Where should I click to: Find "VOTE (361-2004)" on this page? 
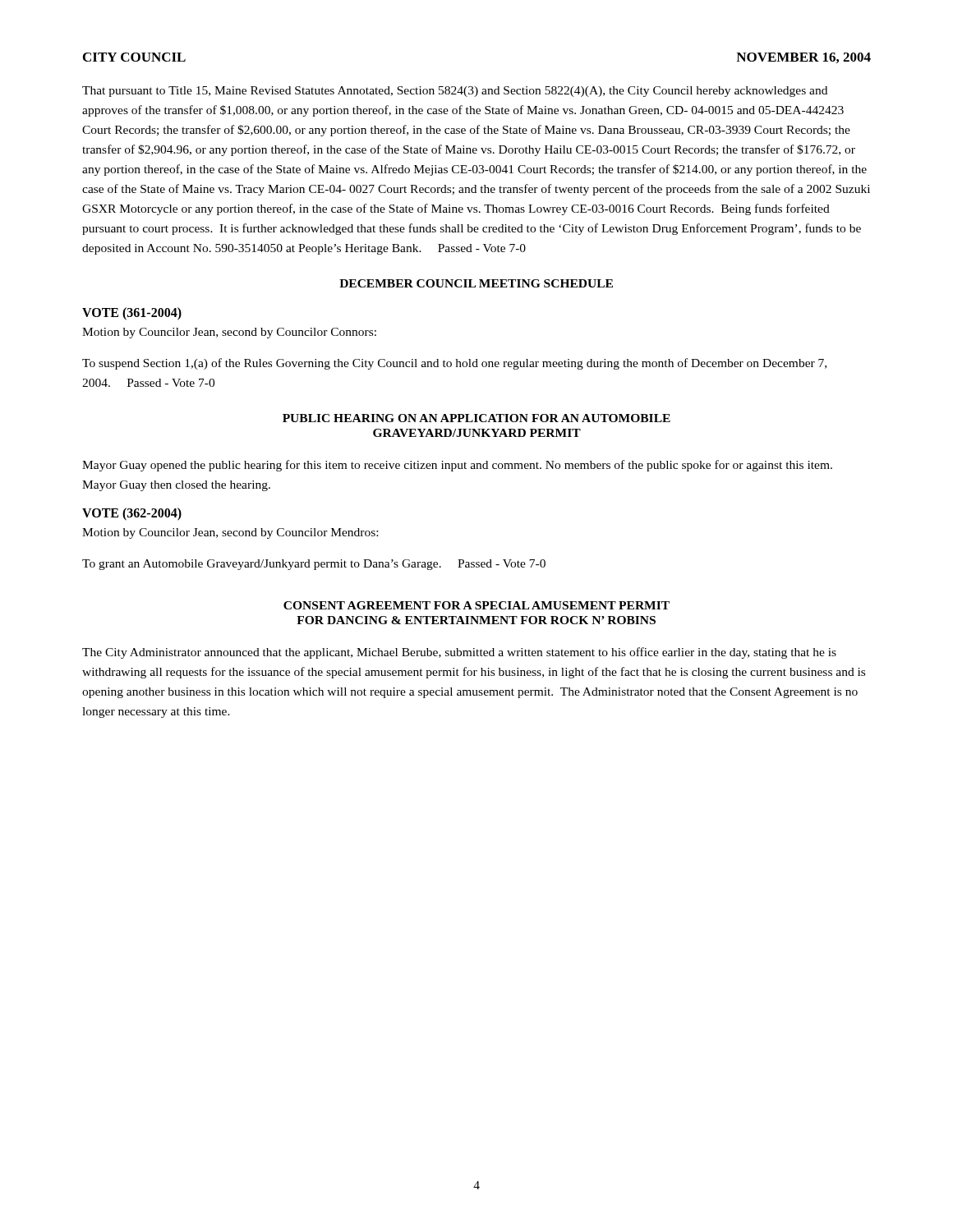(132, 313)
